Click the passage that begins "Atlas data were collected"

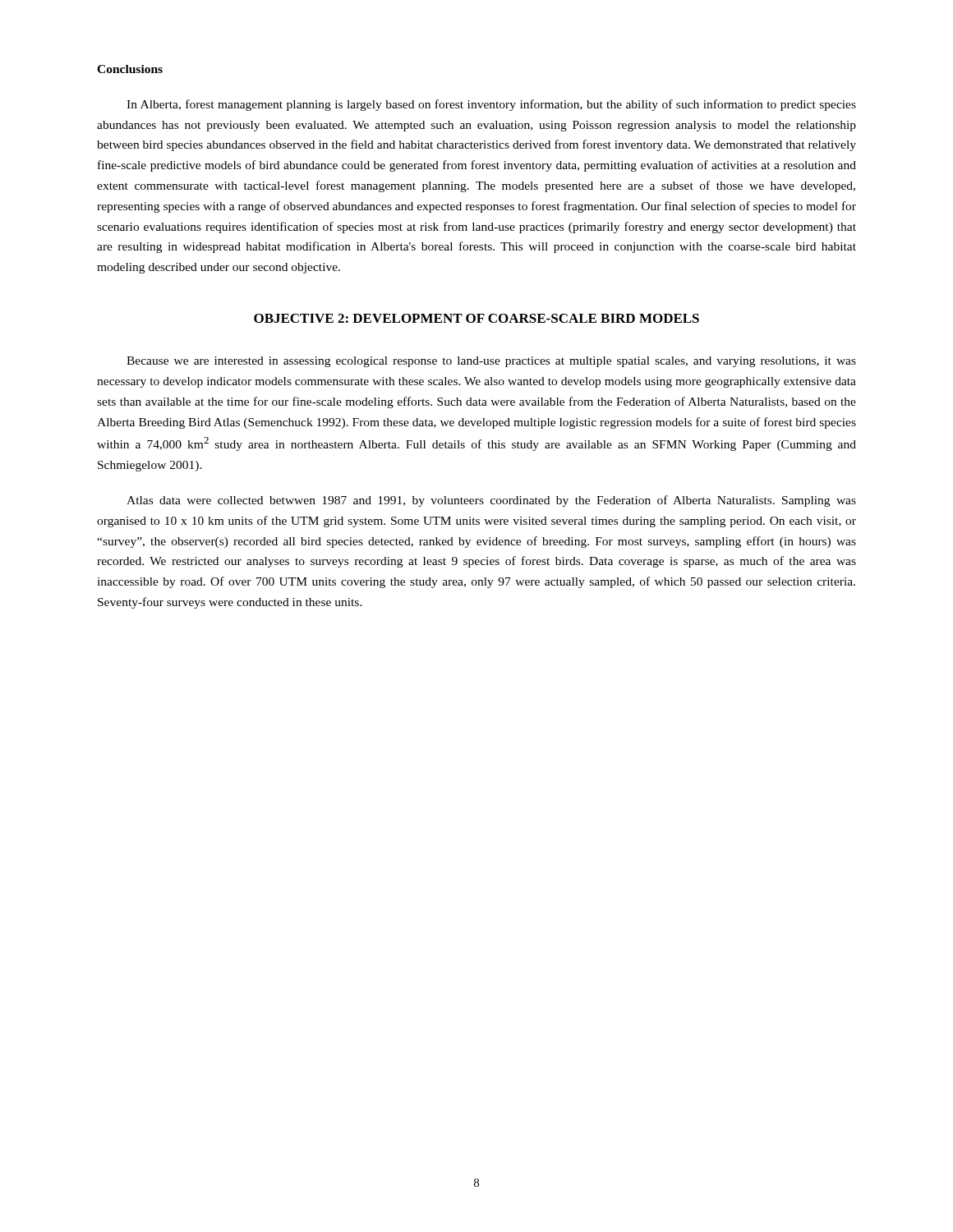click(x=476, y=552)
